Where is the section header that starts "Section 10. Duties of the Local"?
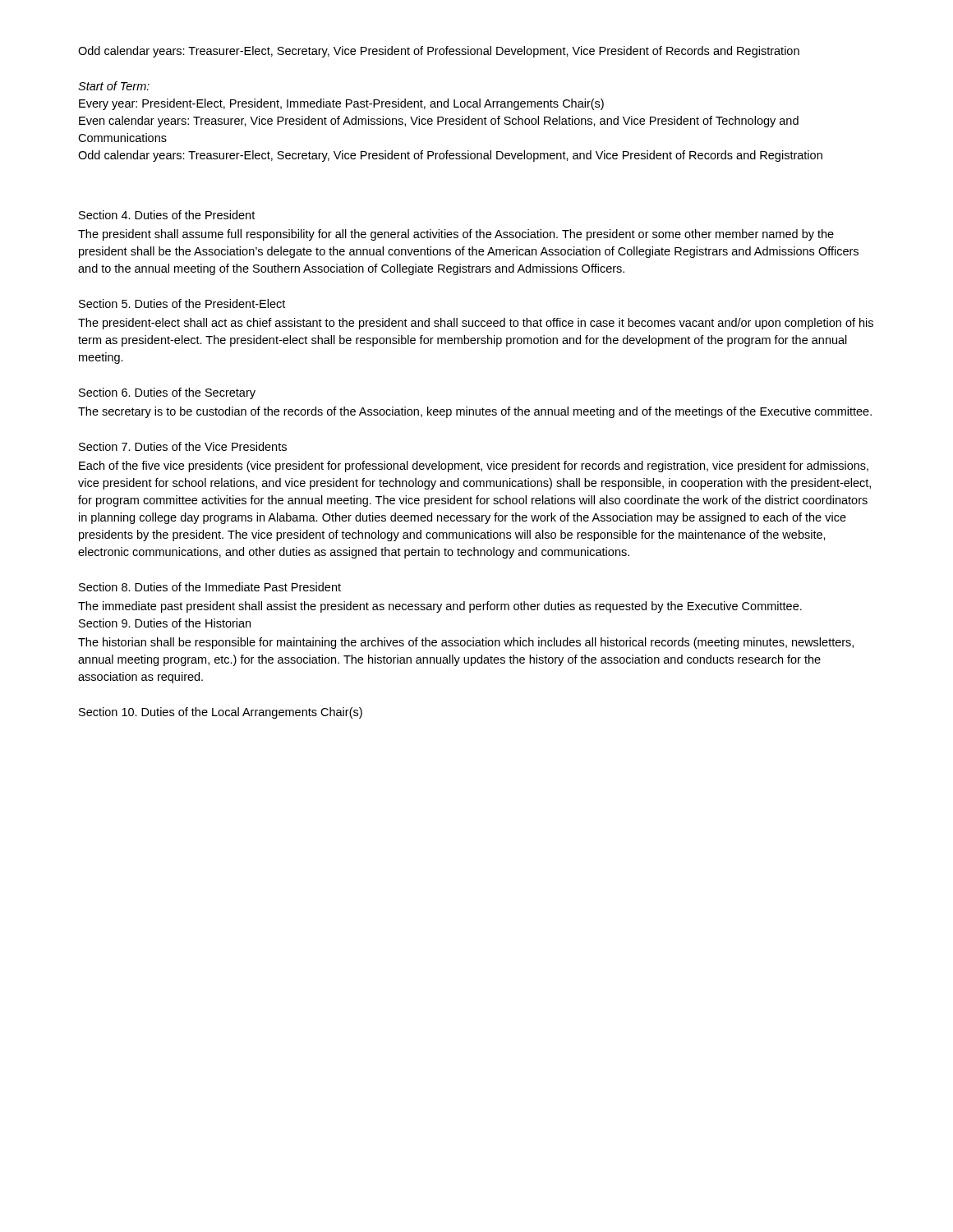The image size is (953, 1232). pos(220,712)
